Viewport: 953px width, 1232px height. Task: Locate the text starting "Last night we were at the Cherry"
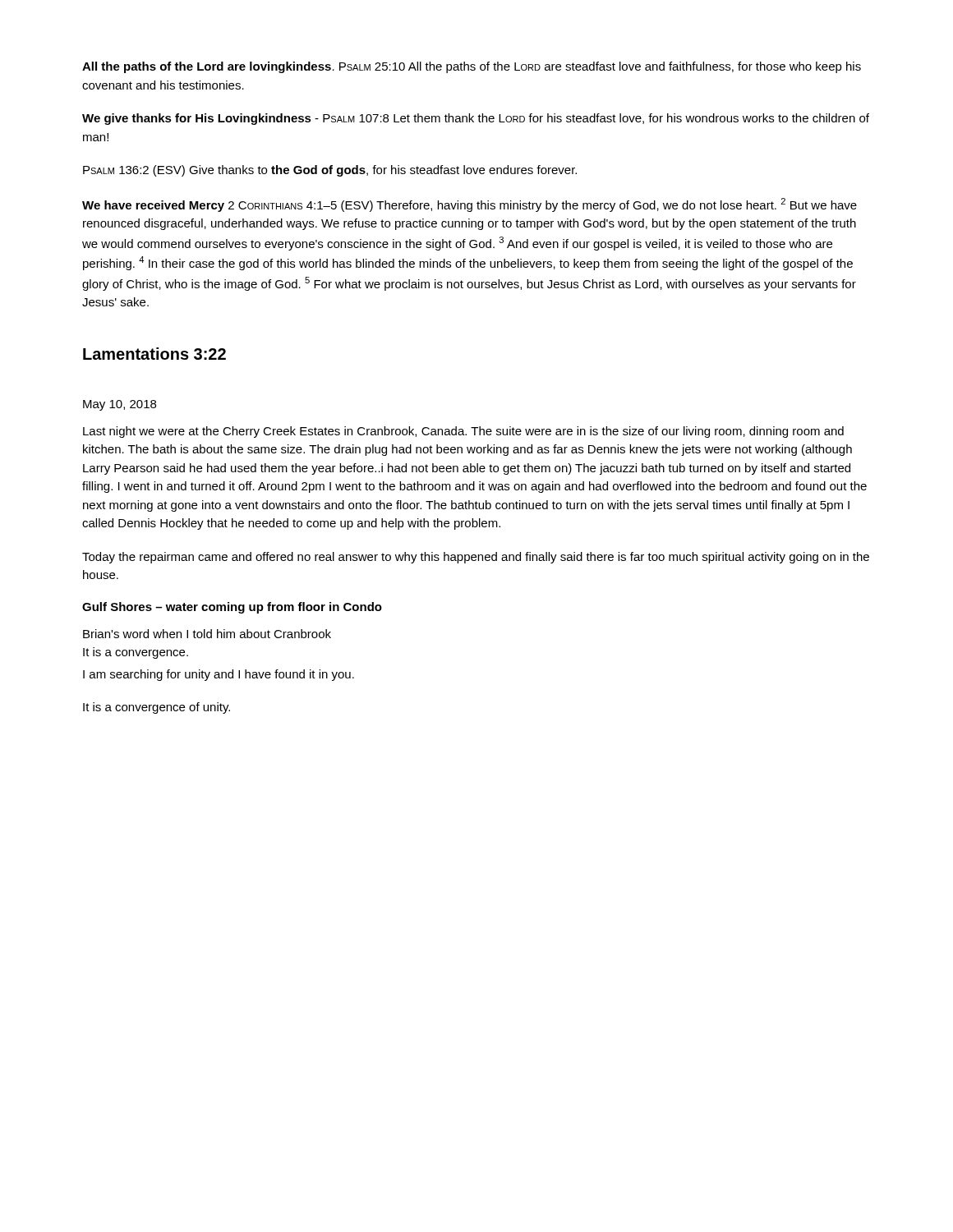pyautogui.click(x=475, y=477)
